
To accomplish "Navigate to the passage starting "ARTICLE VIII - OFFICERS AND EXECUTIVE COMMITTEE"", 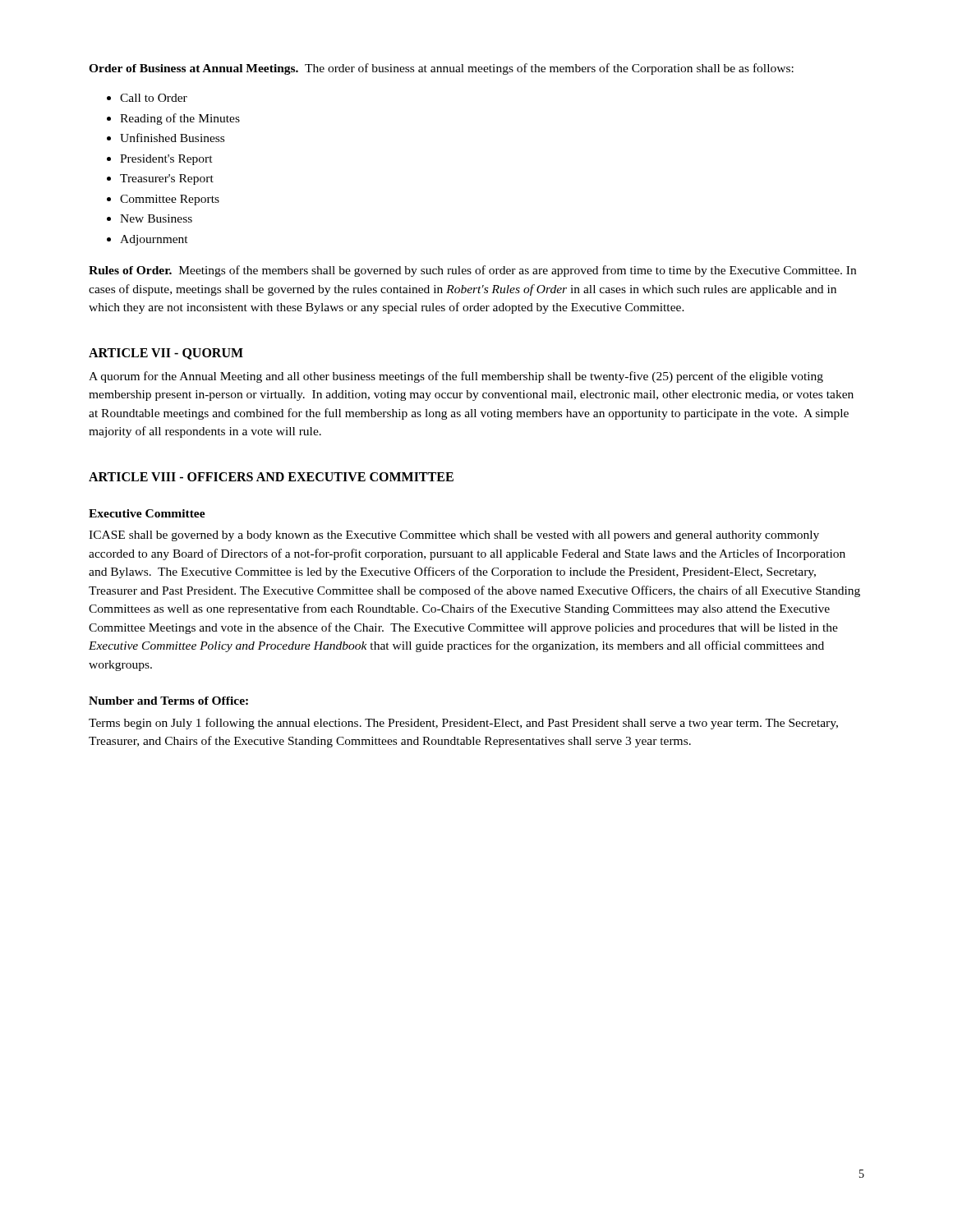I will (x=271, y=477).
